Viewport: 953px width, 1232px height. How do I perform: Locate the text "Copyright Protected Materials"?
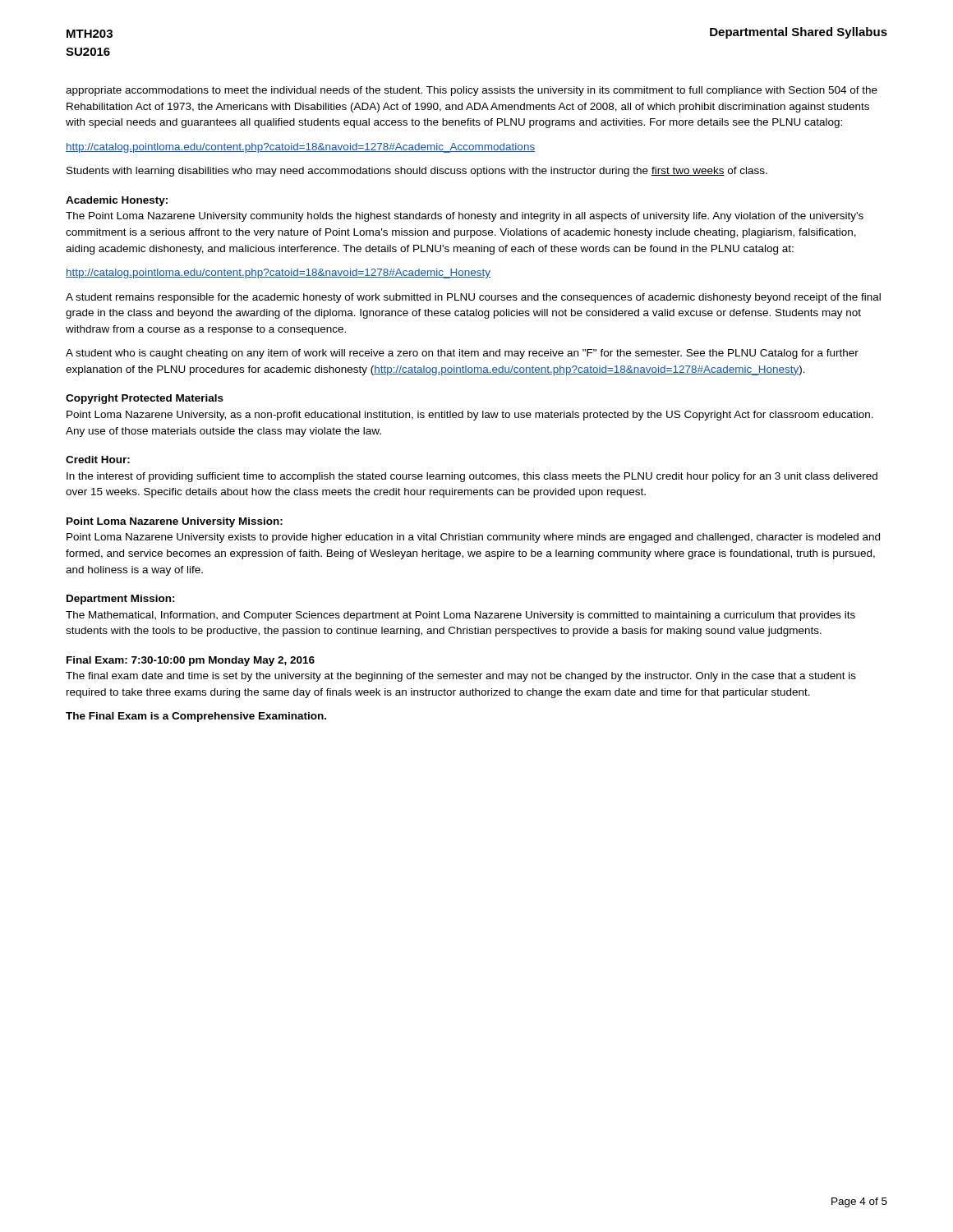pos(145,399)
